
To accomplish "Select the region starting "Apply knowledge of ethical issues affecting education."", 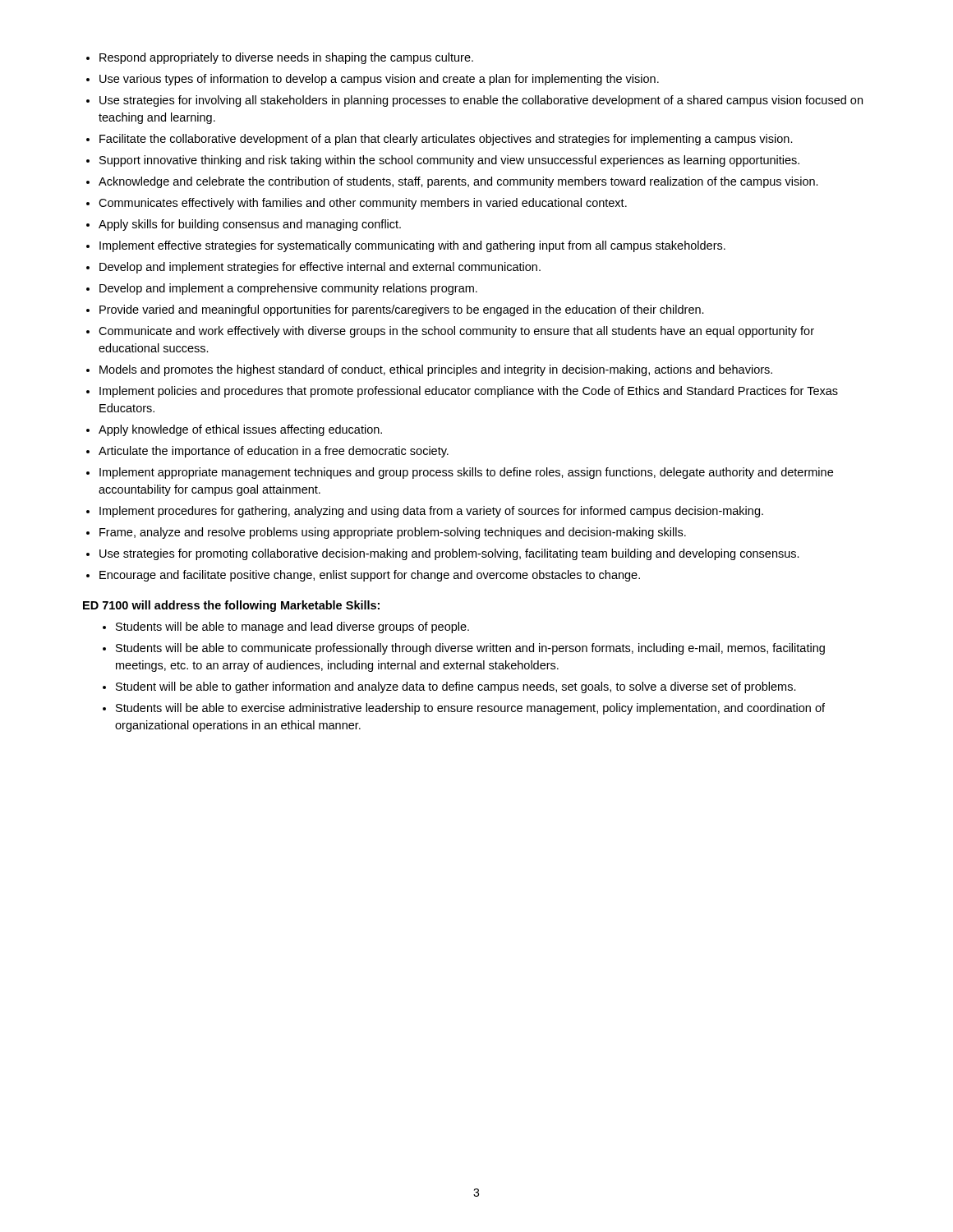I will click(x=240, y=430).
